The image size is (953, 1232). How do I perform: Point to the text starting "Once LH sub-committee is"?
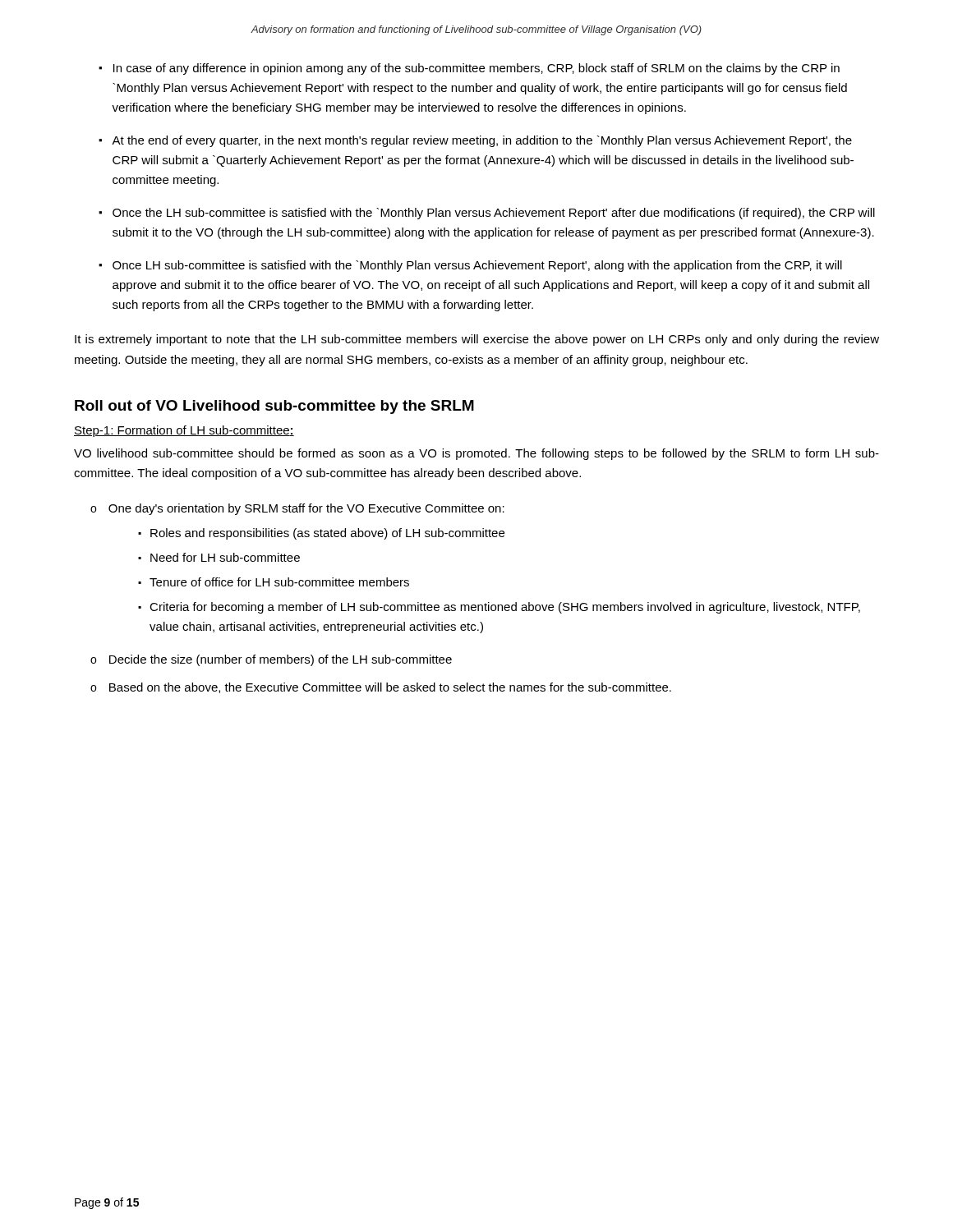coord(496,285)
